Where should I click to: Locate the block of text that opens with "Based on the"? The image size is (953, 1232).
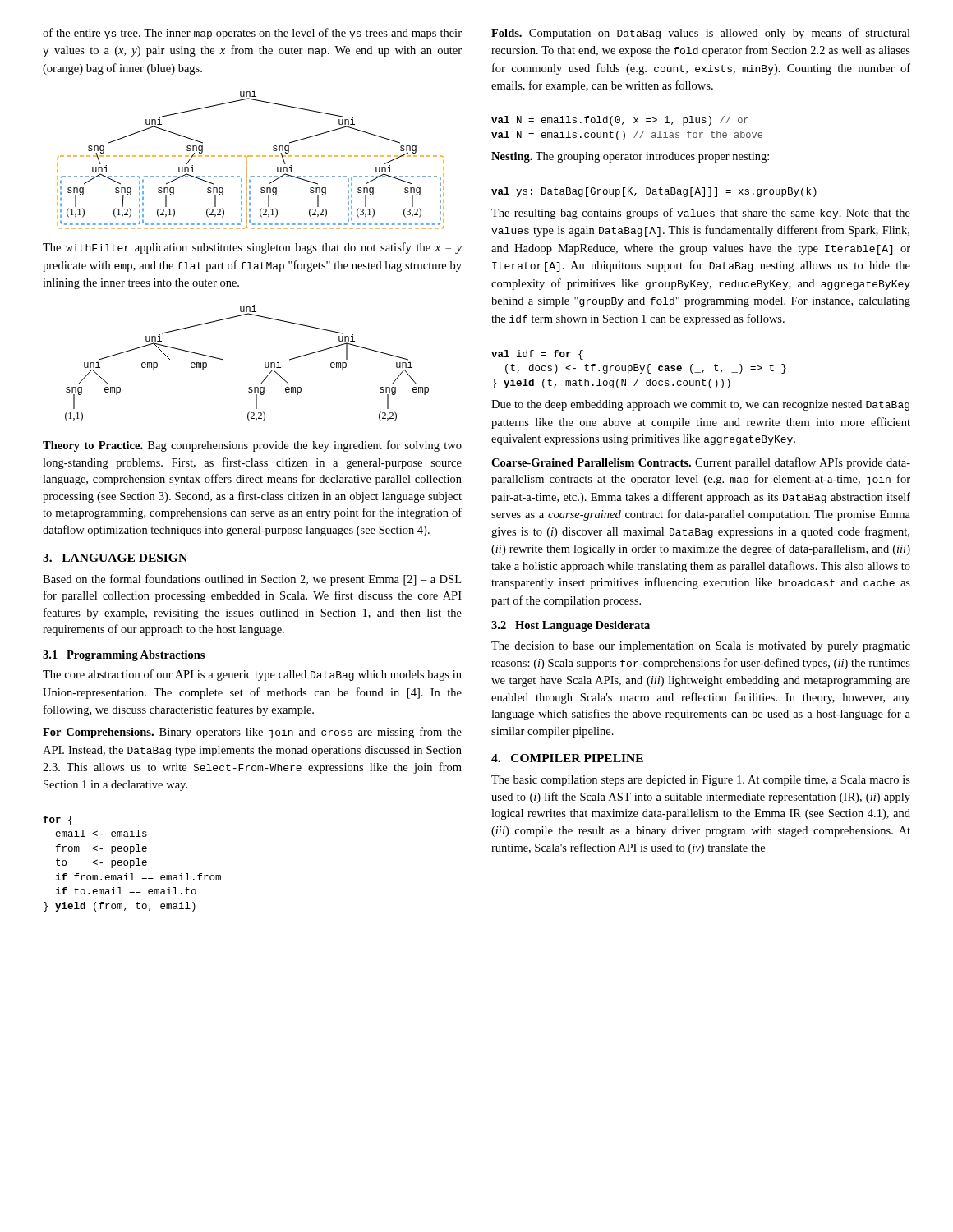pyautogui.click(x=252, y=604)
